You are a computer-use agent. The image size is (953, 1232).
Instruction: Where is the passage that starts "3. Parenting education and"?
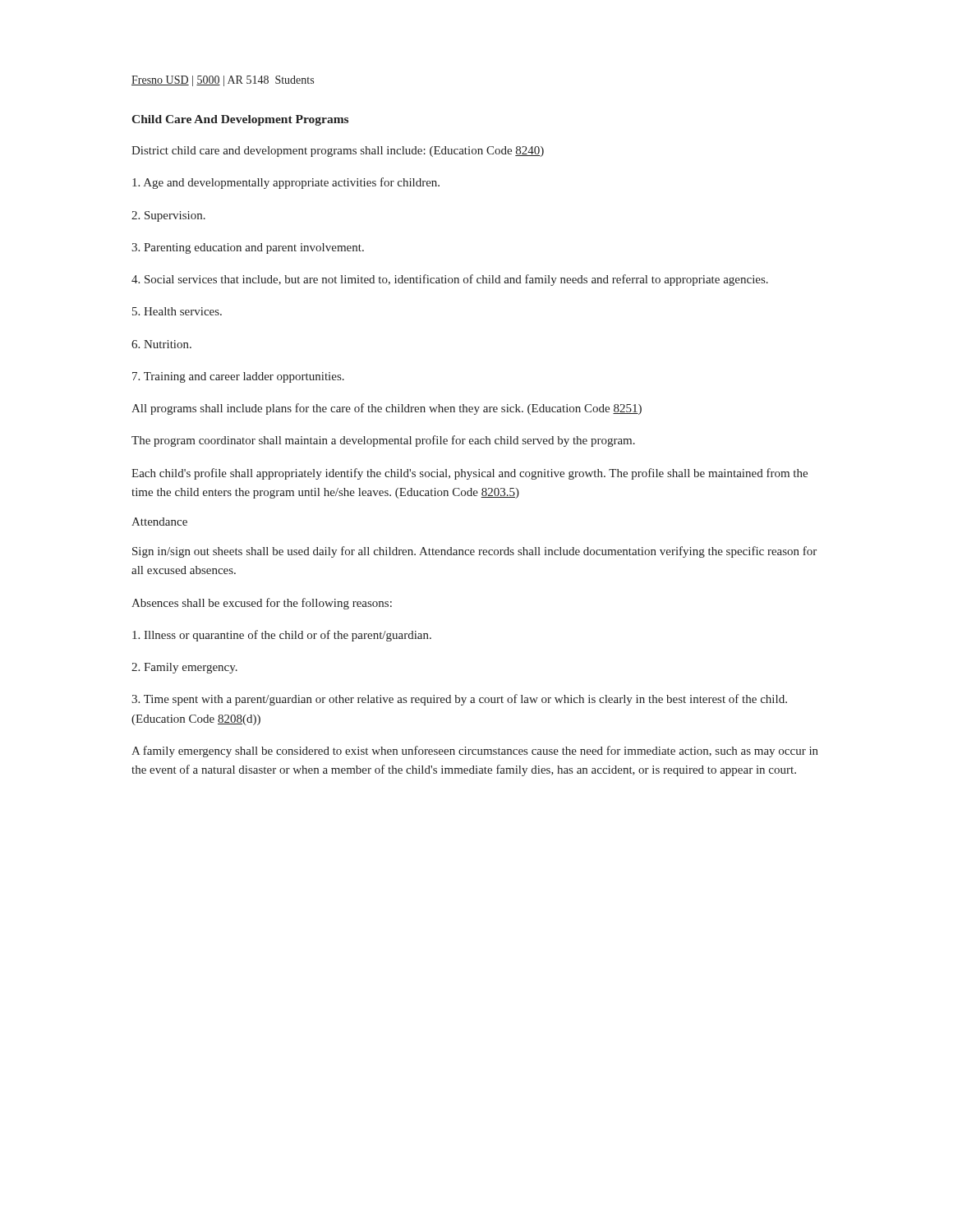[x=248, y=247]
